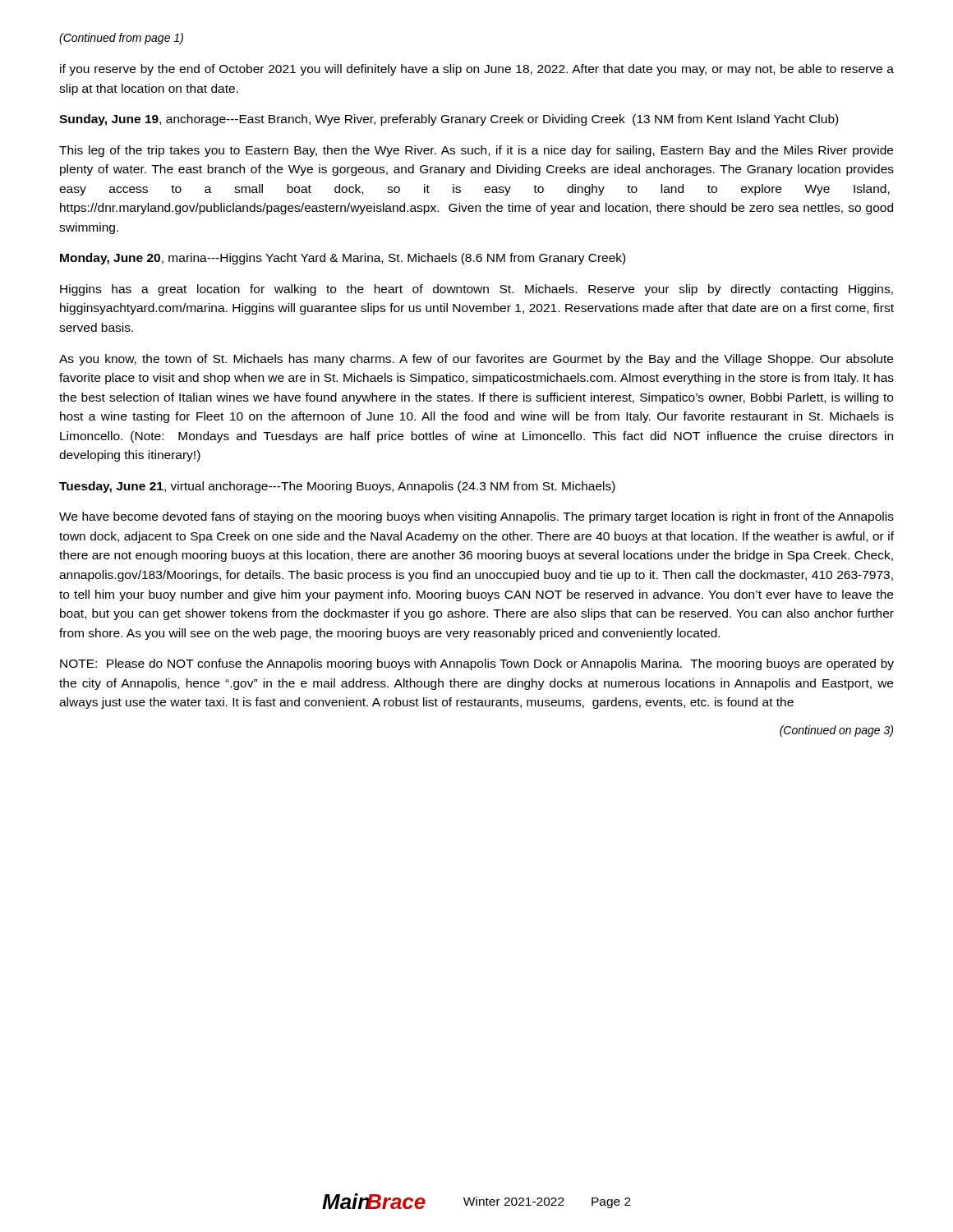This screenshot has width=953, height=1232.
Task: Select the text block with the text "As you know, the town of St. Michaels"
Action: [x=476, y=406]
